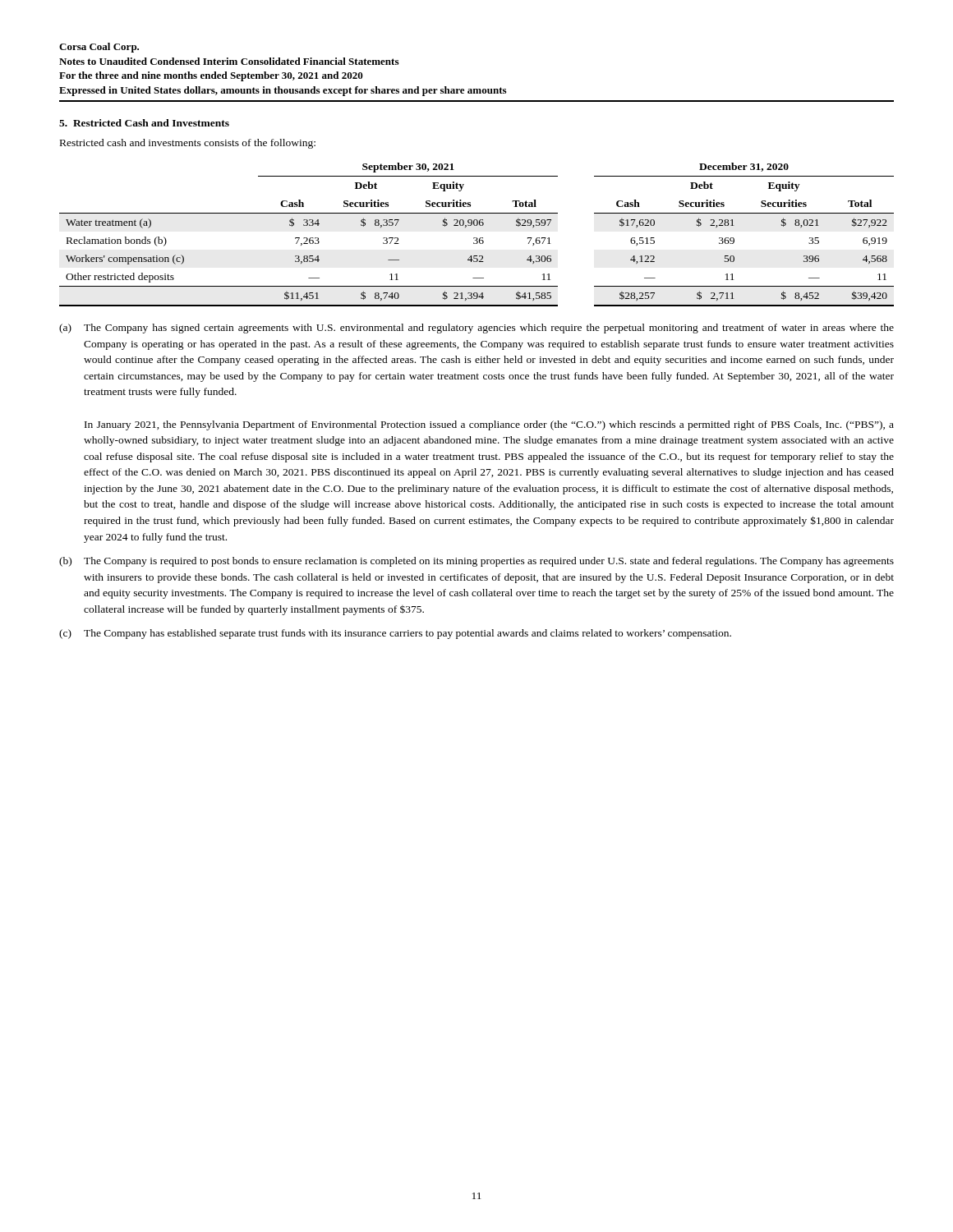Point to the block beginning "(c) The Company has established separate trust funds"
953x1232 pixels.
pos(476,633)
